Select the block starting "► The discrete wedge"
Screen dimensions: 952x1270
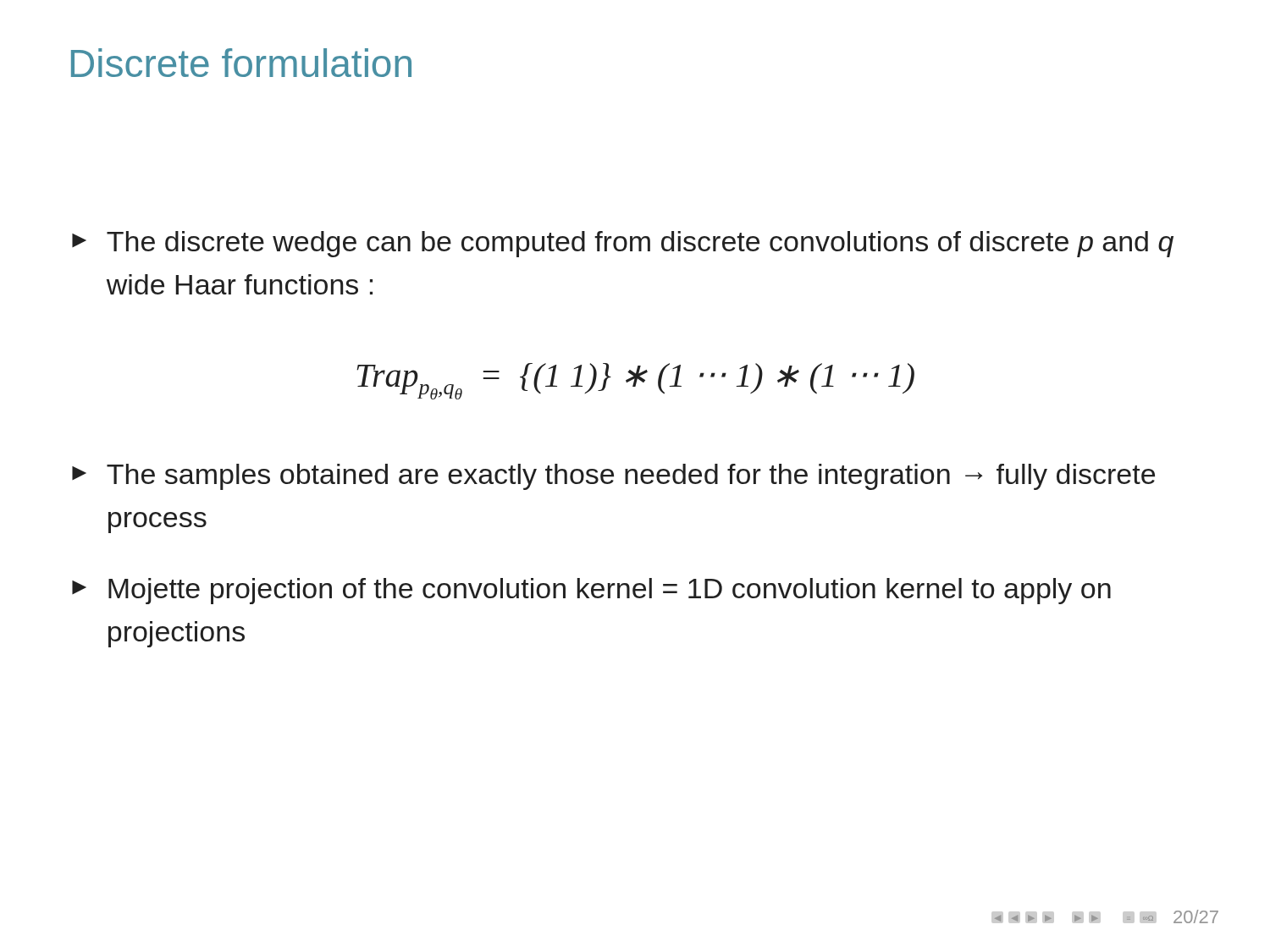(635, 263)
